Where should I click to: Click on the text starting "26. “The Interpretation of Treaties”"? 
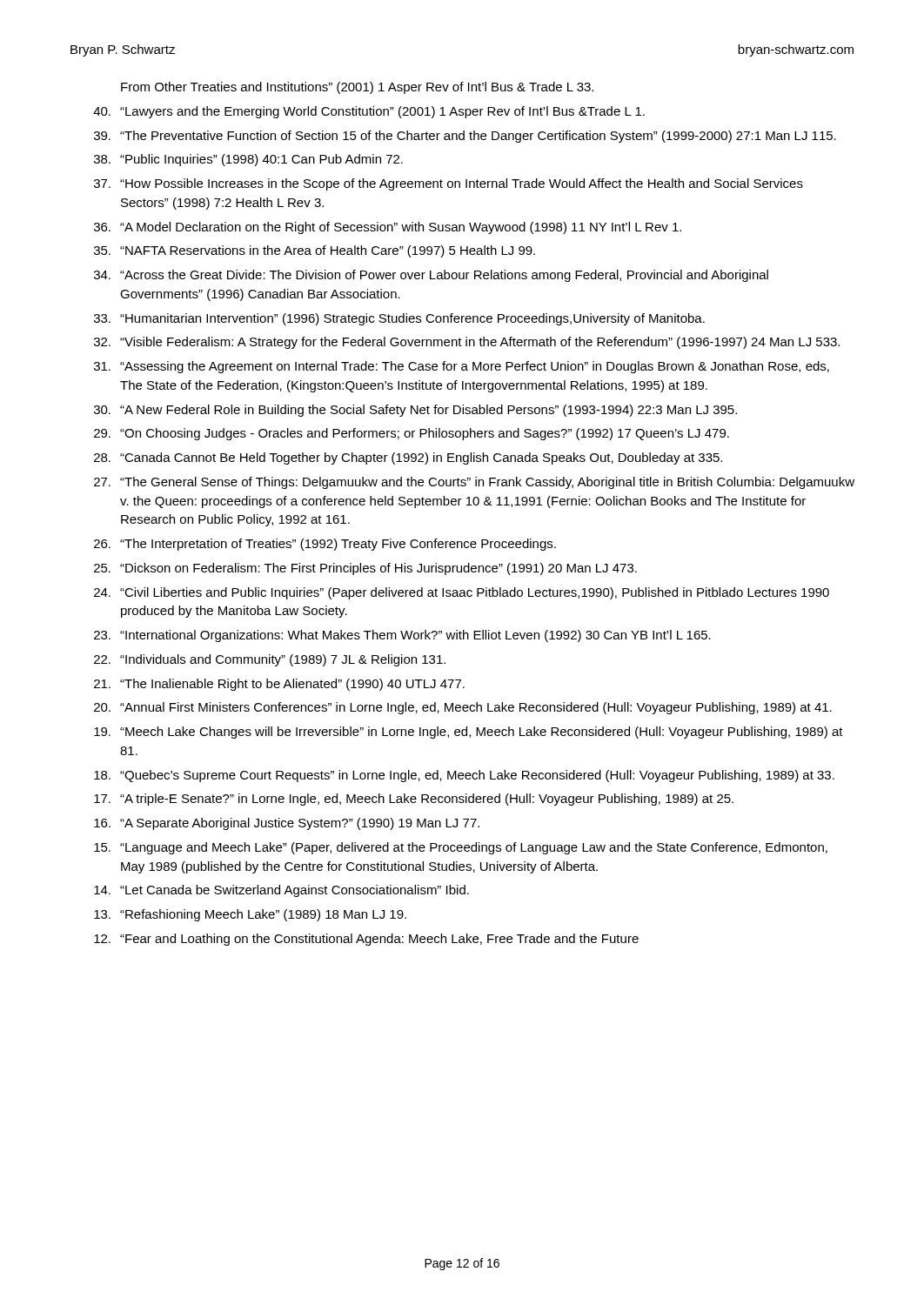click(x=462, y=544)
